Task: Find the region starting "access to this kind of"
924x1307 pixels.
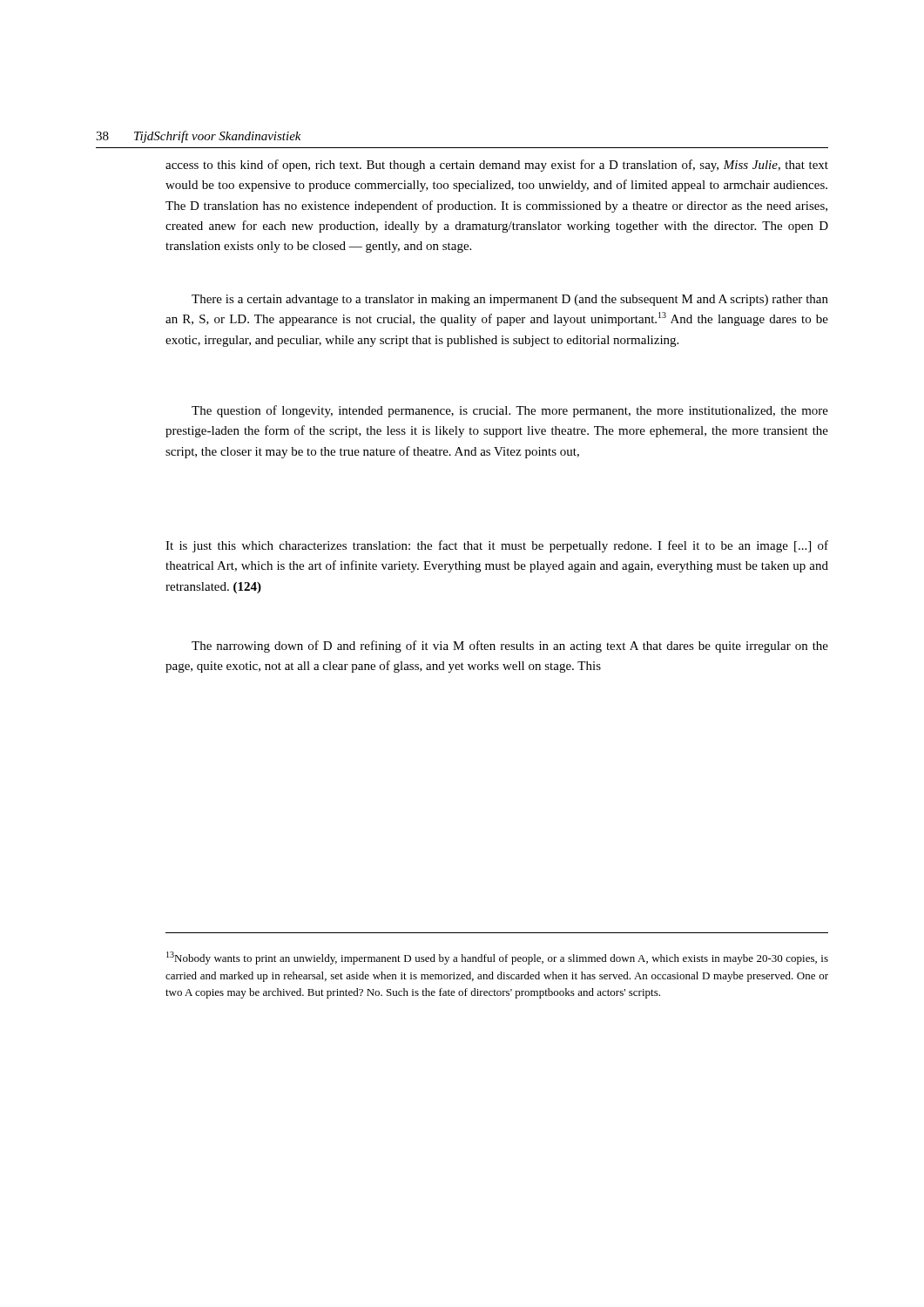Action: (497, 206)
